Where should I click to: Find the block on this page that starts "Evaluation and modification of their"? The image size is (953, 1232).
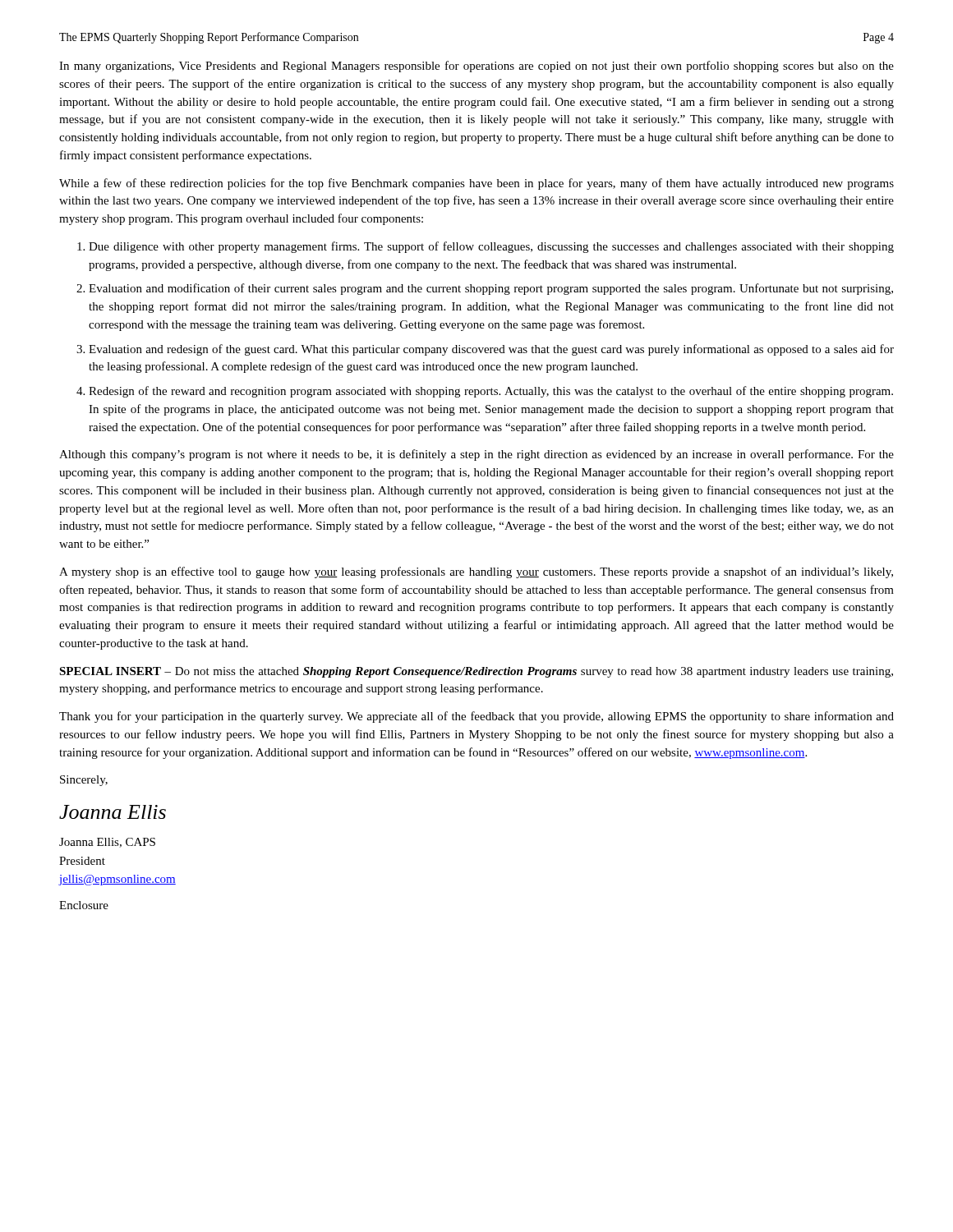(491, 306)
